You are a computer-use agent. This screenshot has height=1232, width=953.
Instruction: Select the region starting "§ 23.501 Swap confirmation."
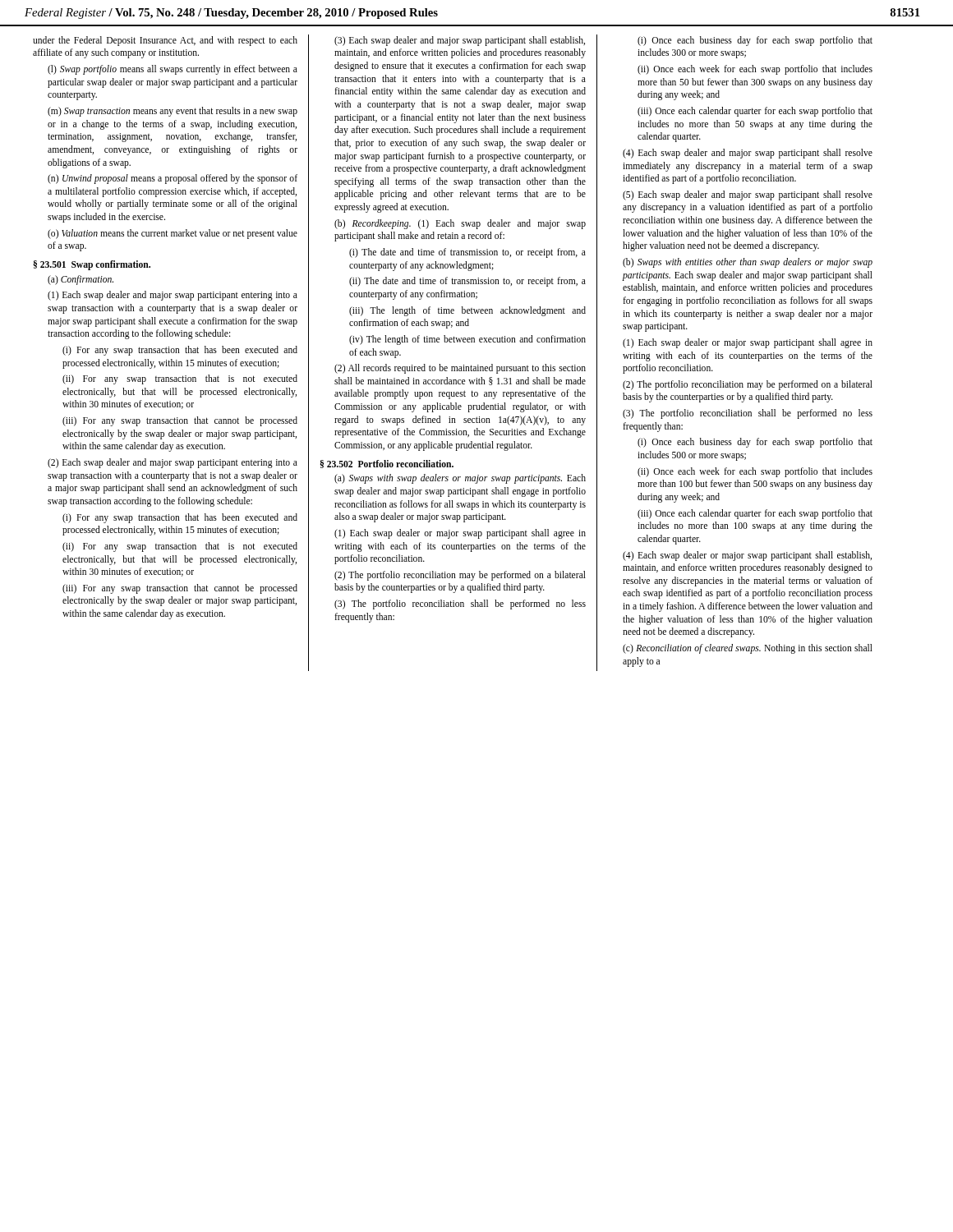[92, 265]
